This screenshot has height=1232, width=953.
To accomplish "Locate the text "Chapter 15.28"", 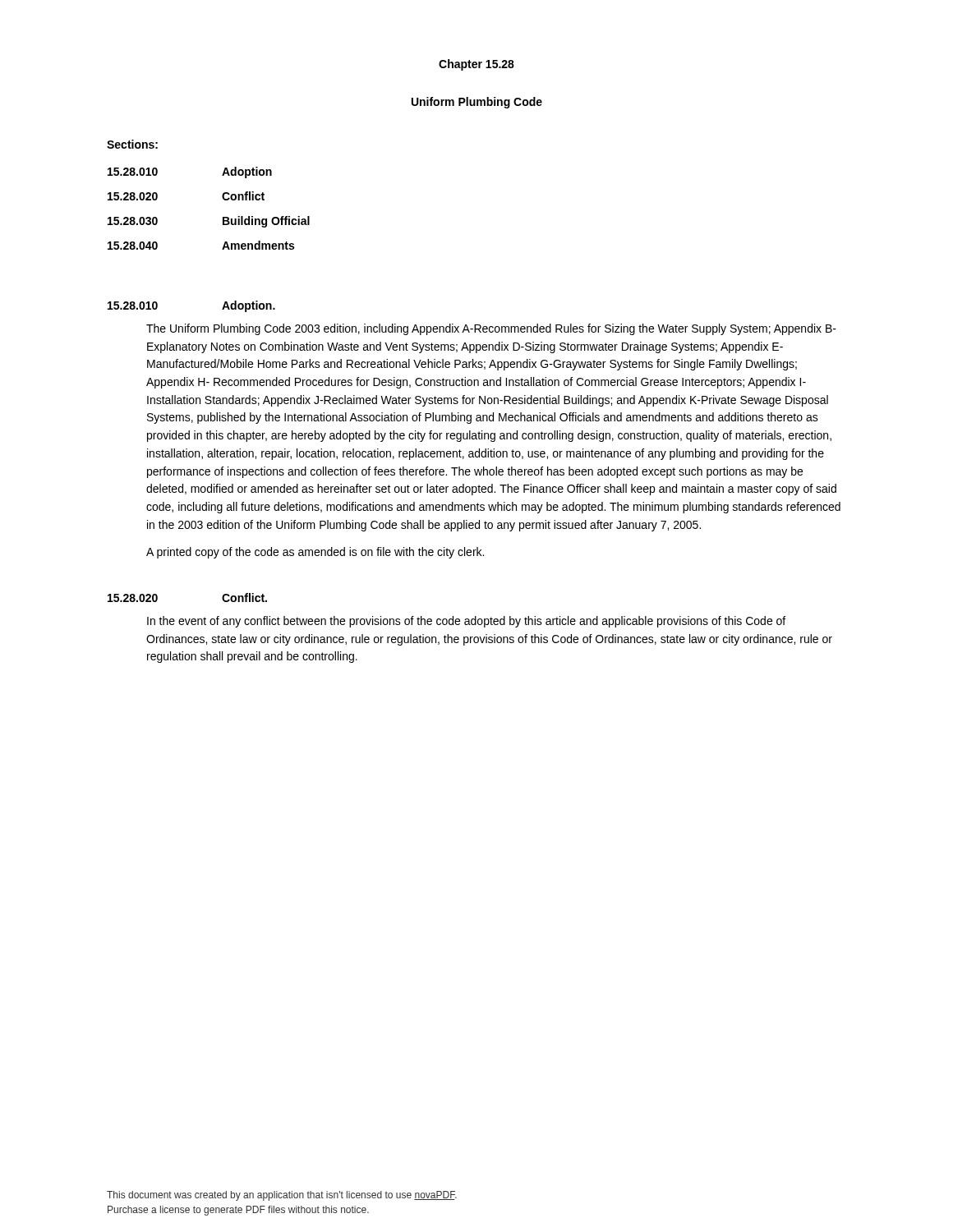I will (476, 64).
